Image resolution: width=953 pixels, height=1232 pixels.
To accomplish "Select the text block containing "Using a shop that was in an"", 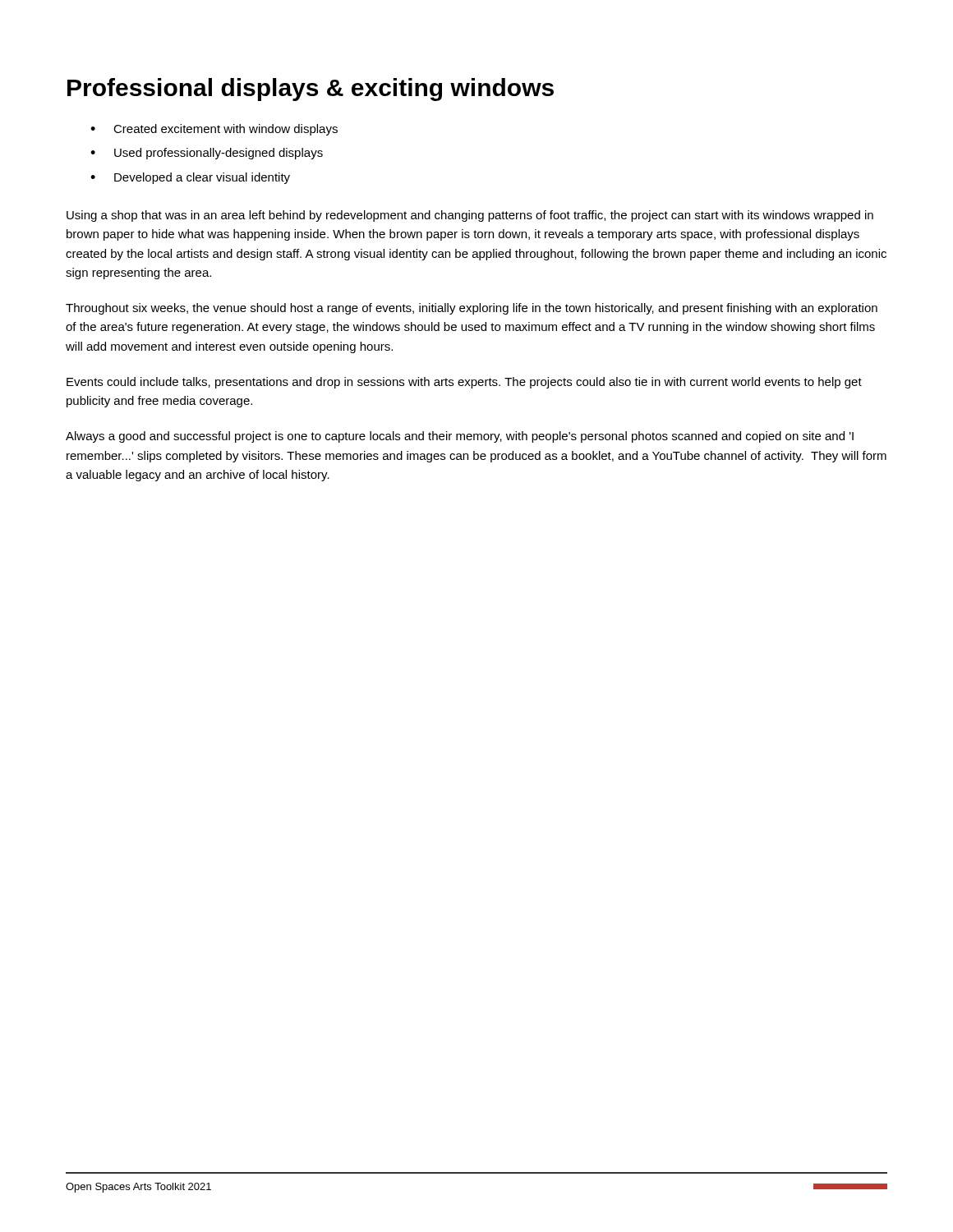I will 476,244.
